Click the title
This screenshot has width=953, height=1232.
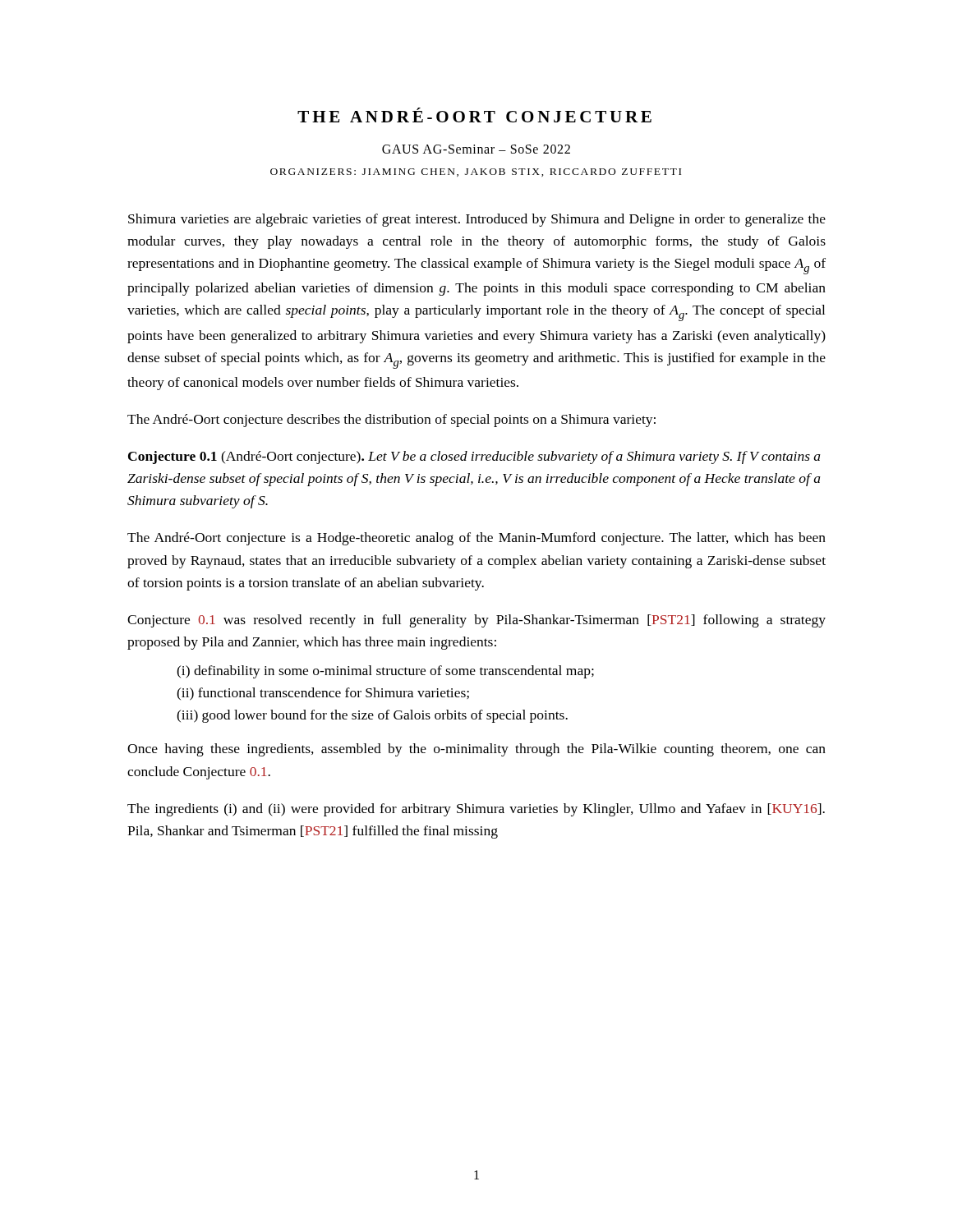[476, 117]
